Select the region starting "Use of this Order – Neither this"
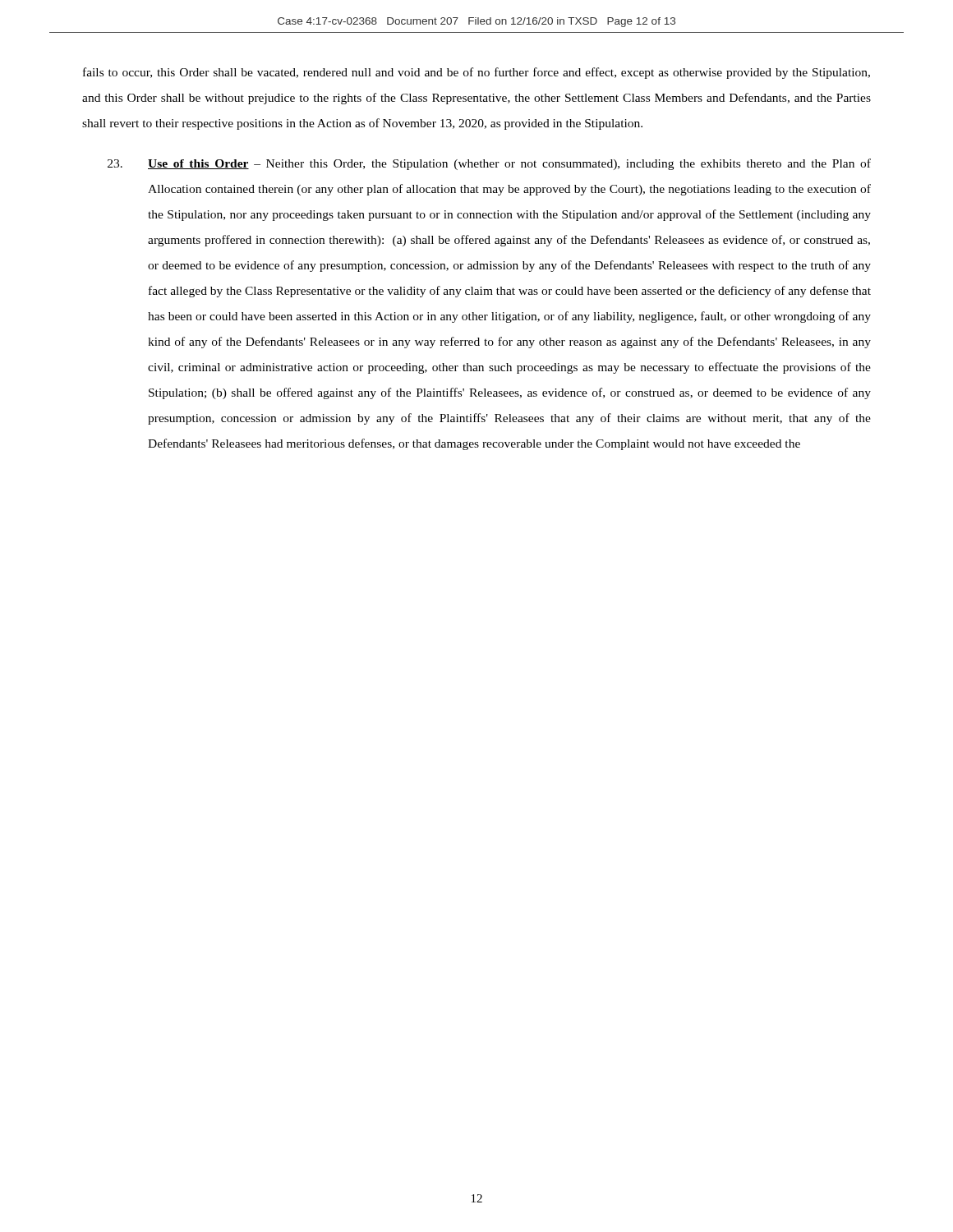The width and height of the screenshot is (953, 1232). pos(476,303)
